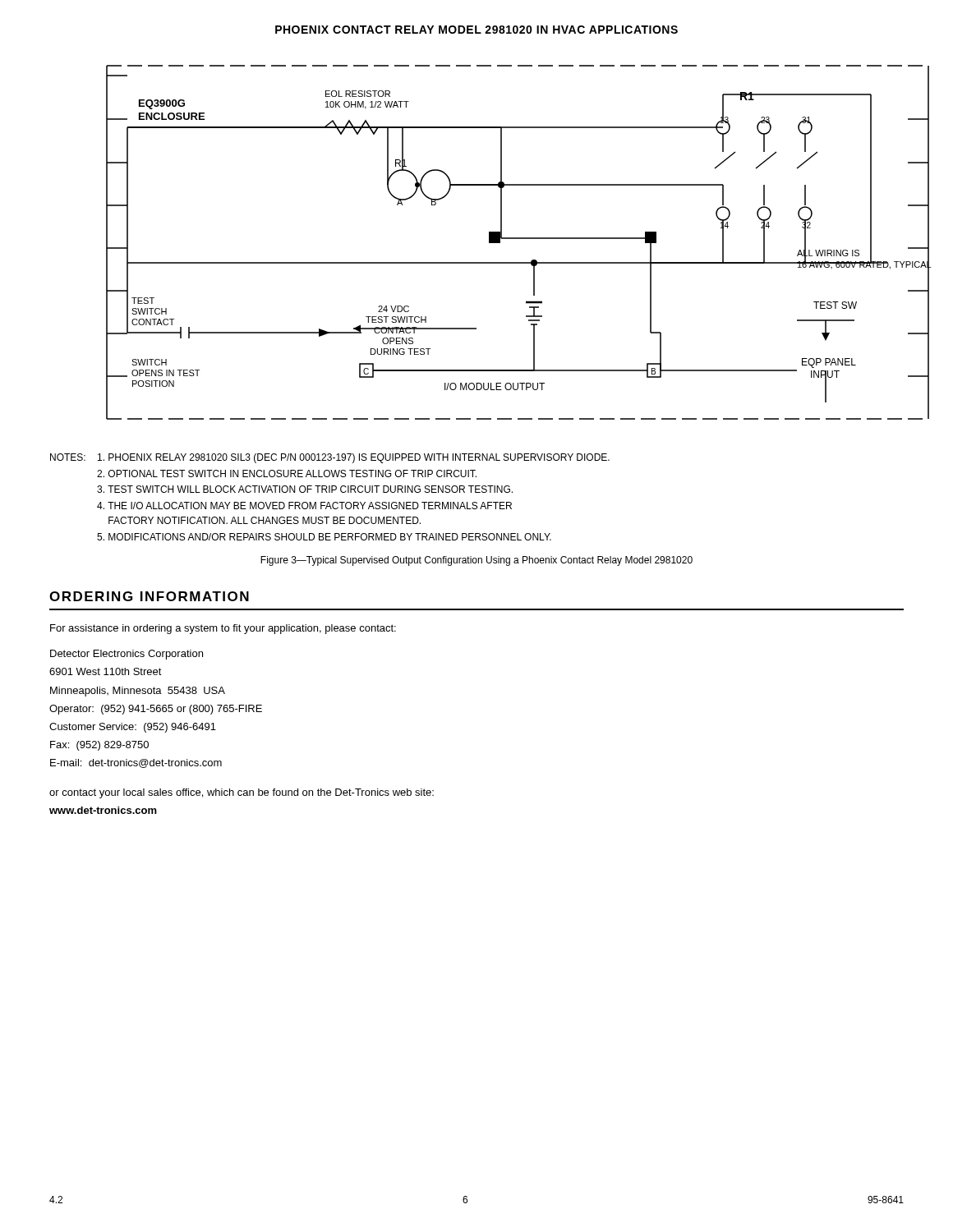The height and width of the screenshot is (1232, 953).
Task: Click the passage that begins "NOTES: 1. PHOENIX"
Action: [x=476, y=498]
